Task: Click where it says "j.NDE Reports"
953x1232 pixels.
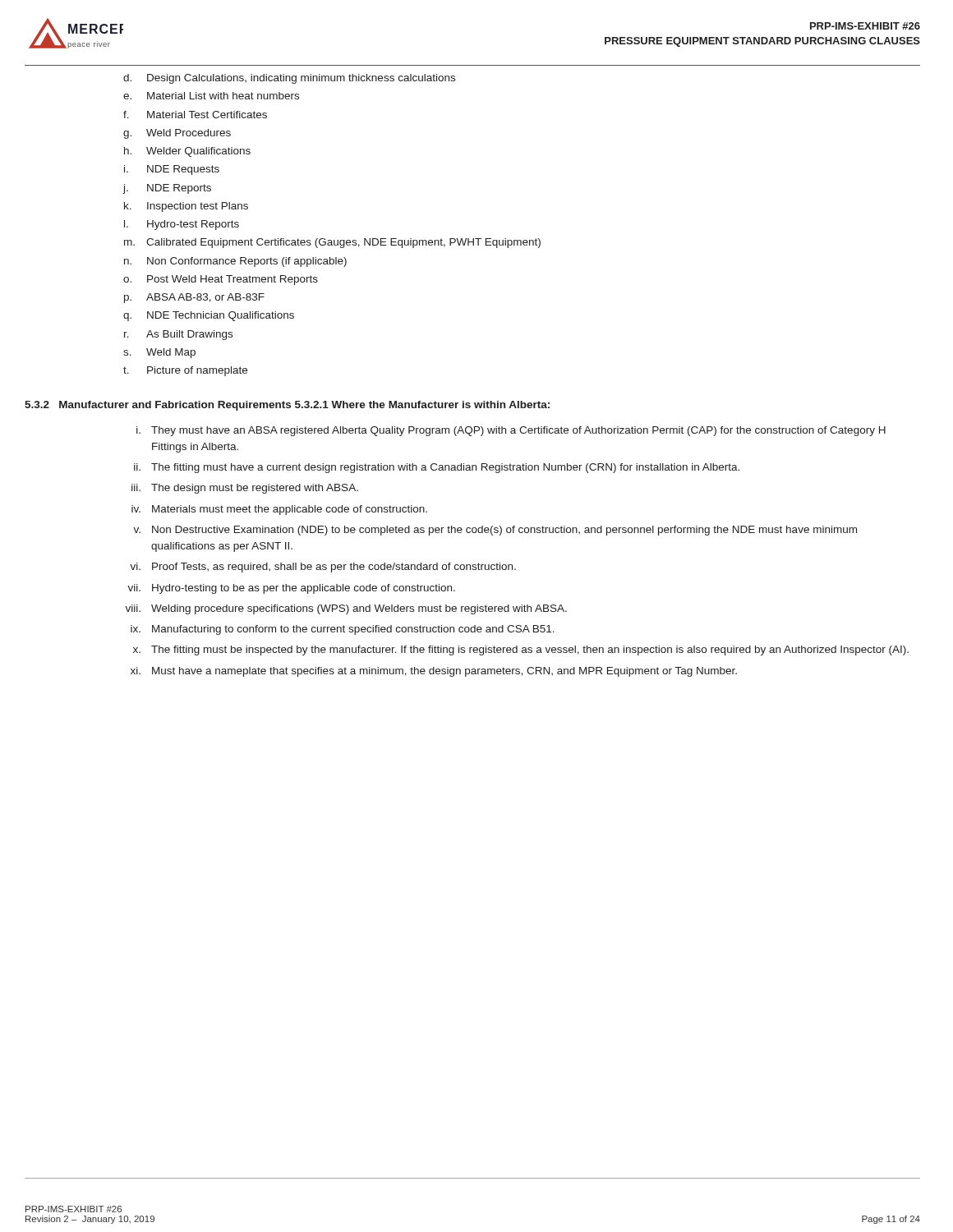Action: pyautogui.click(x=167, y=188)
